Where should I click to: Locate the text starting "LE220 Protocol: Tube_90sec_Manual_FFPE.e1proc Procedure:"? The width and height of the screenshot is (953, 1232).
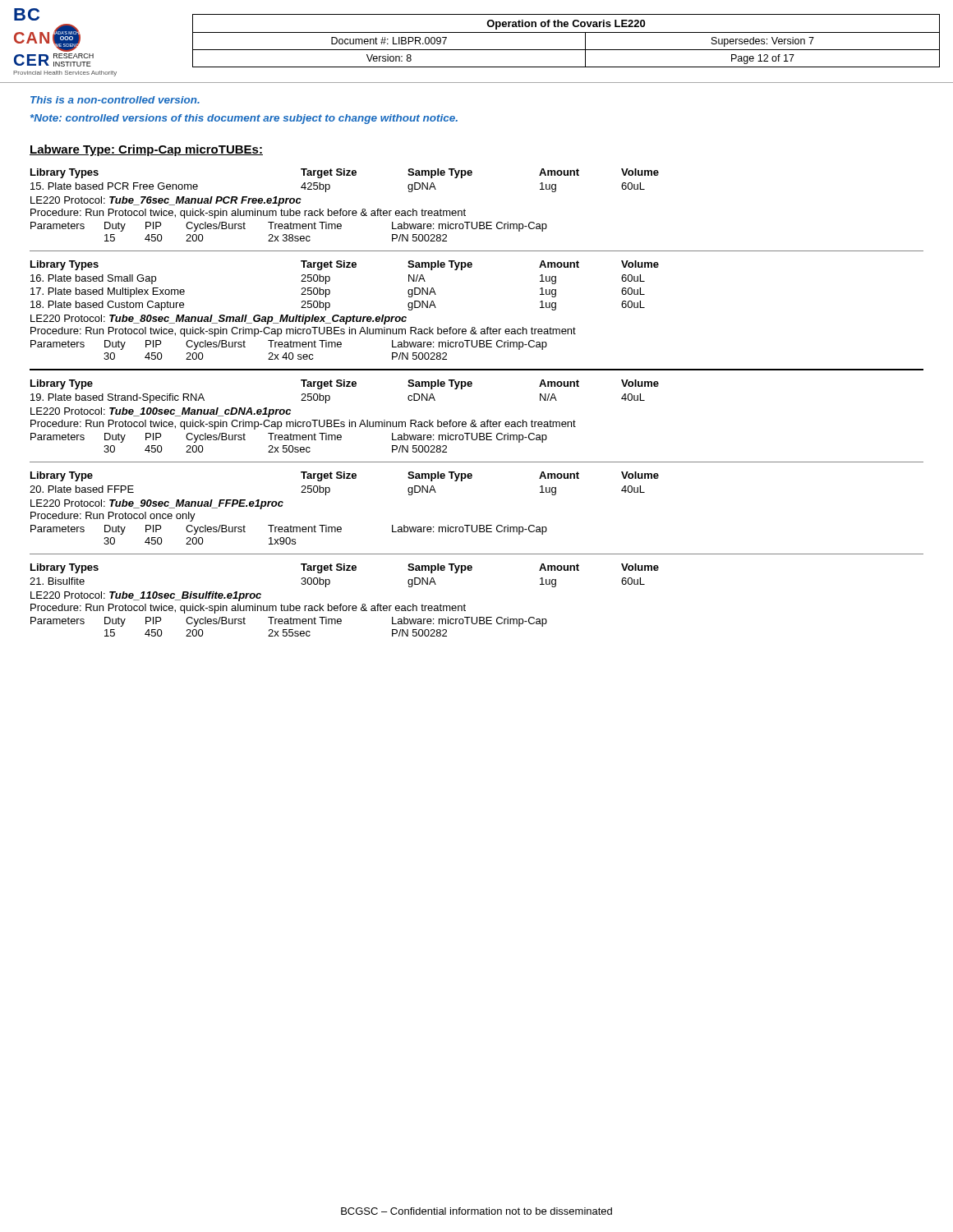[476, 522]
